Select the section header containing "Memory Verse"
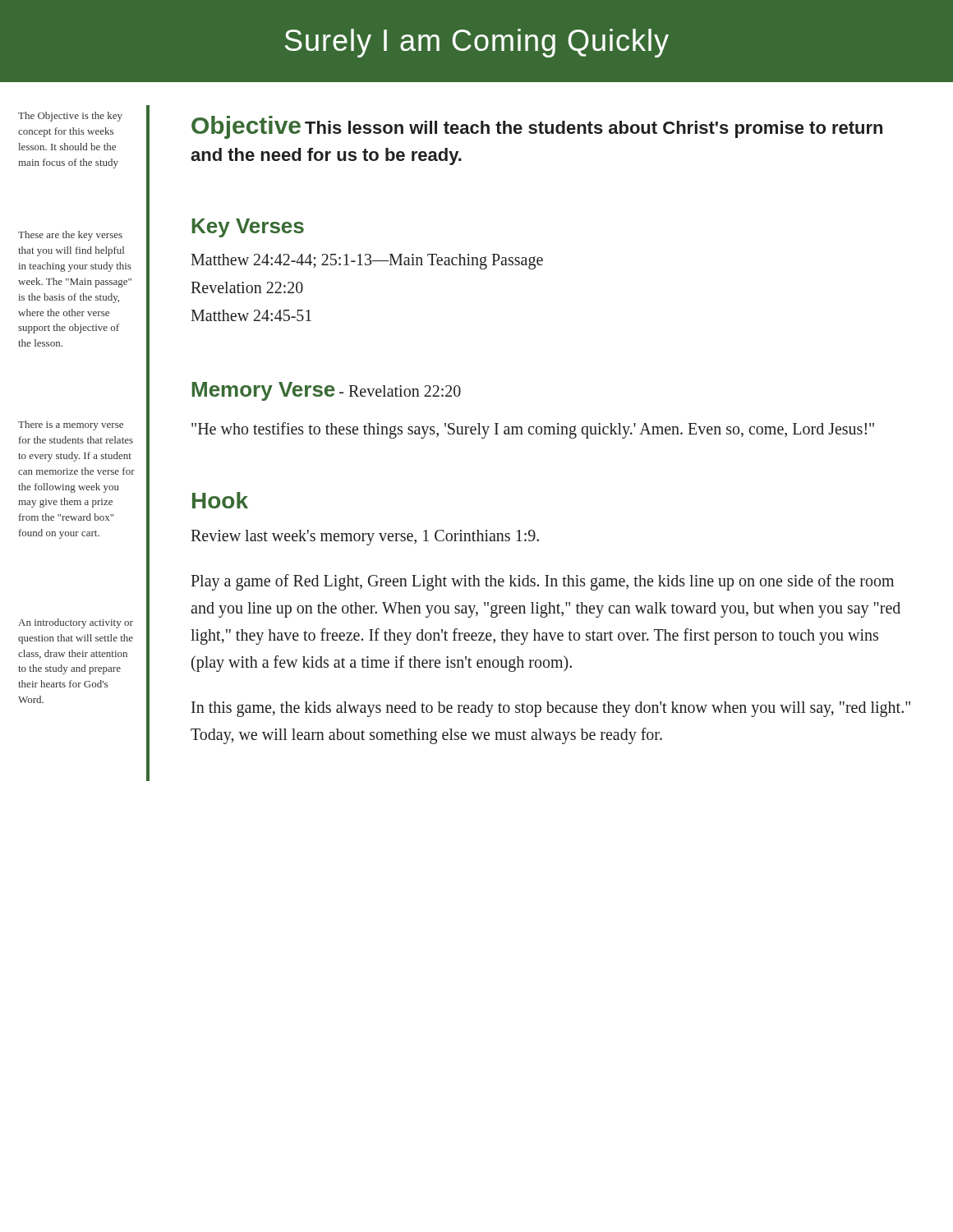The width and height of the screenshot is (953, 1232). [x=263, y=389]
